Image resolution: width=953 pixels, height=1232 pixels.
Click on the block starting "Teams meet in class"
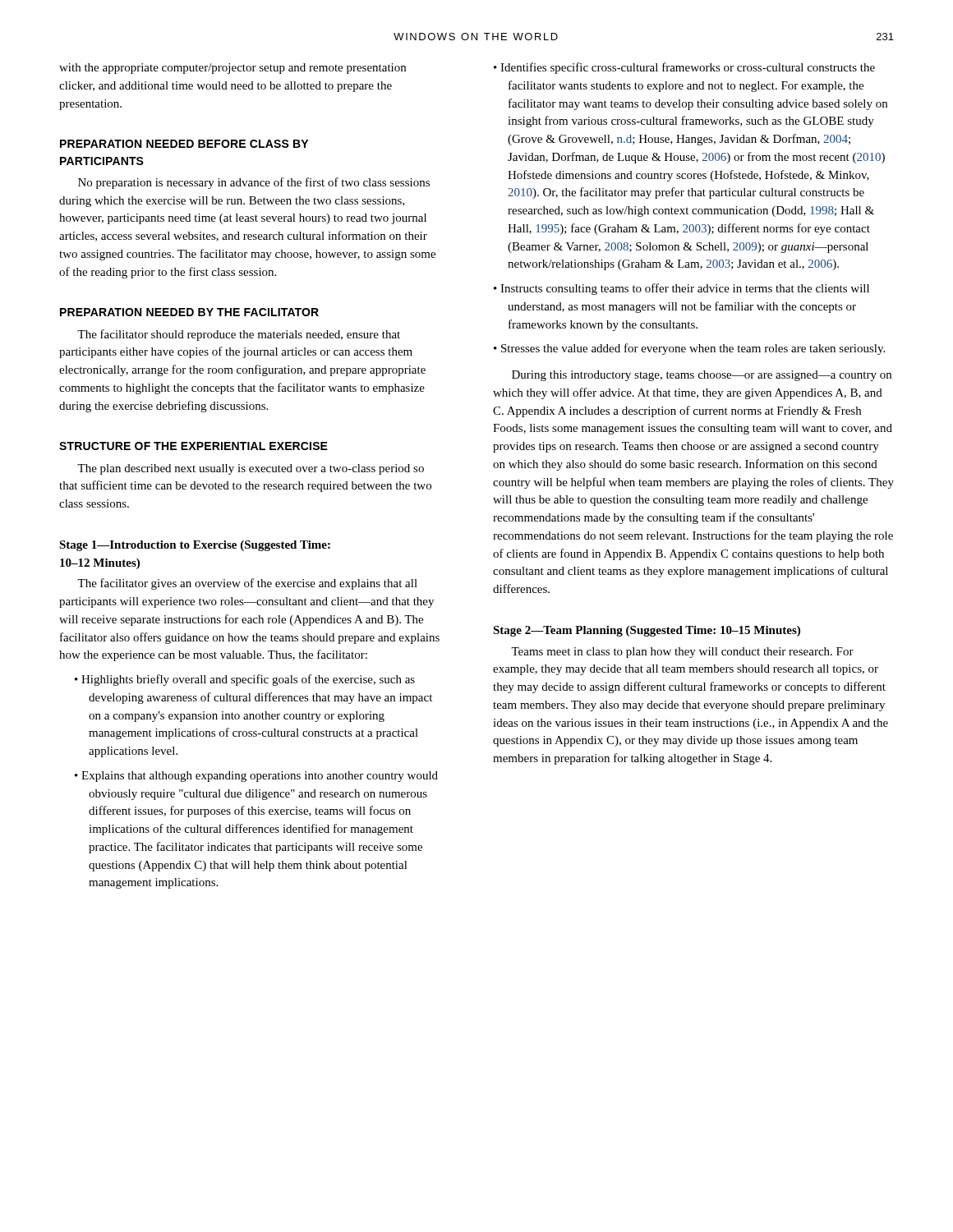coord(691,705)
